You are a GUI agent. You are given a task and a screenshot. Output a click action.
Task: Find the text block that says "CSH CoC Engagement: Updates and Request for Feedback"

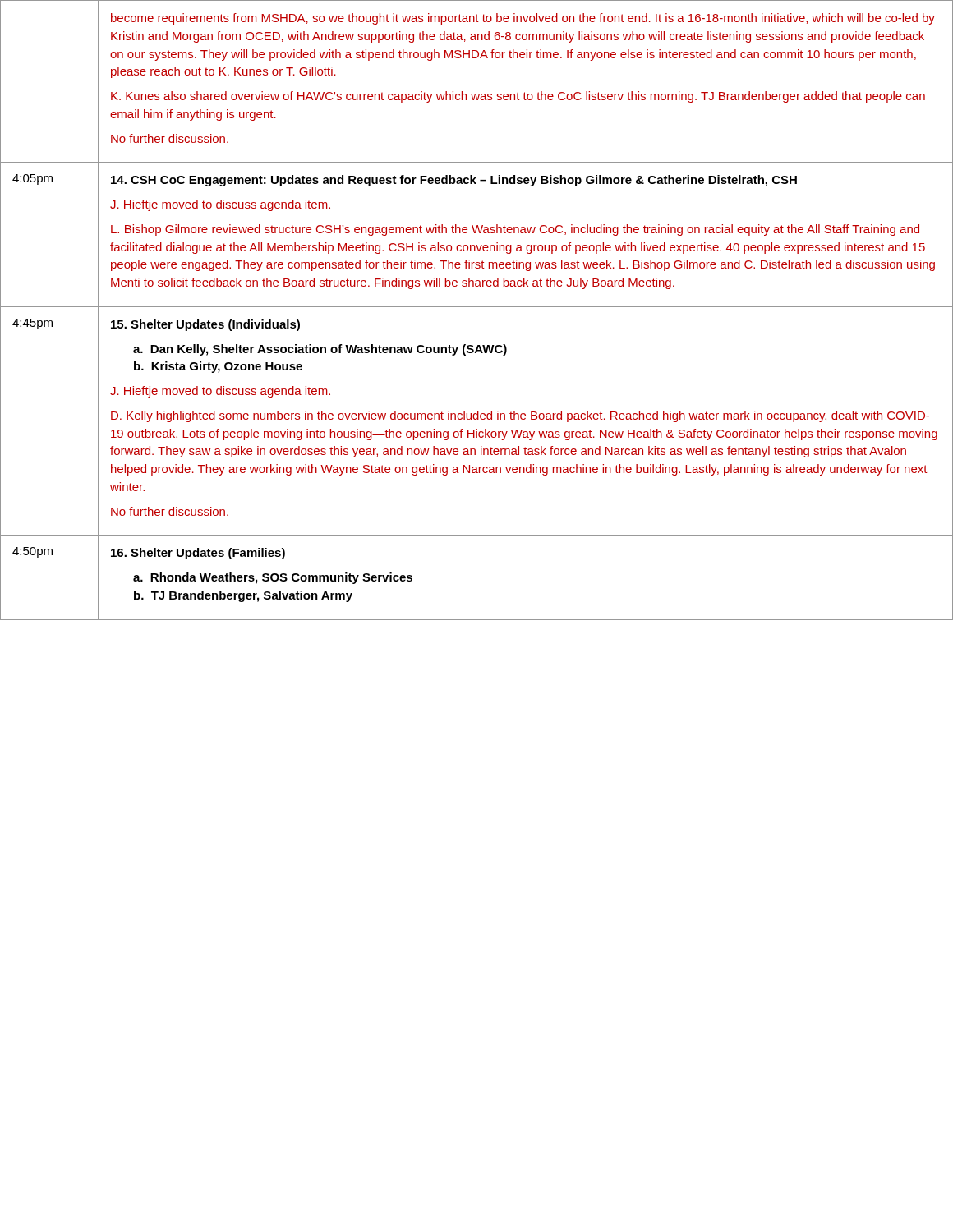tap(525, 231)
